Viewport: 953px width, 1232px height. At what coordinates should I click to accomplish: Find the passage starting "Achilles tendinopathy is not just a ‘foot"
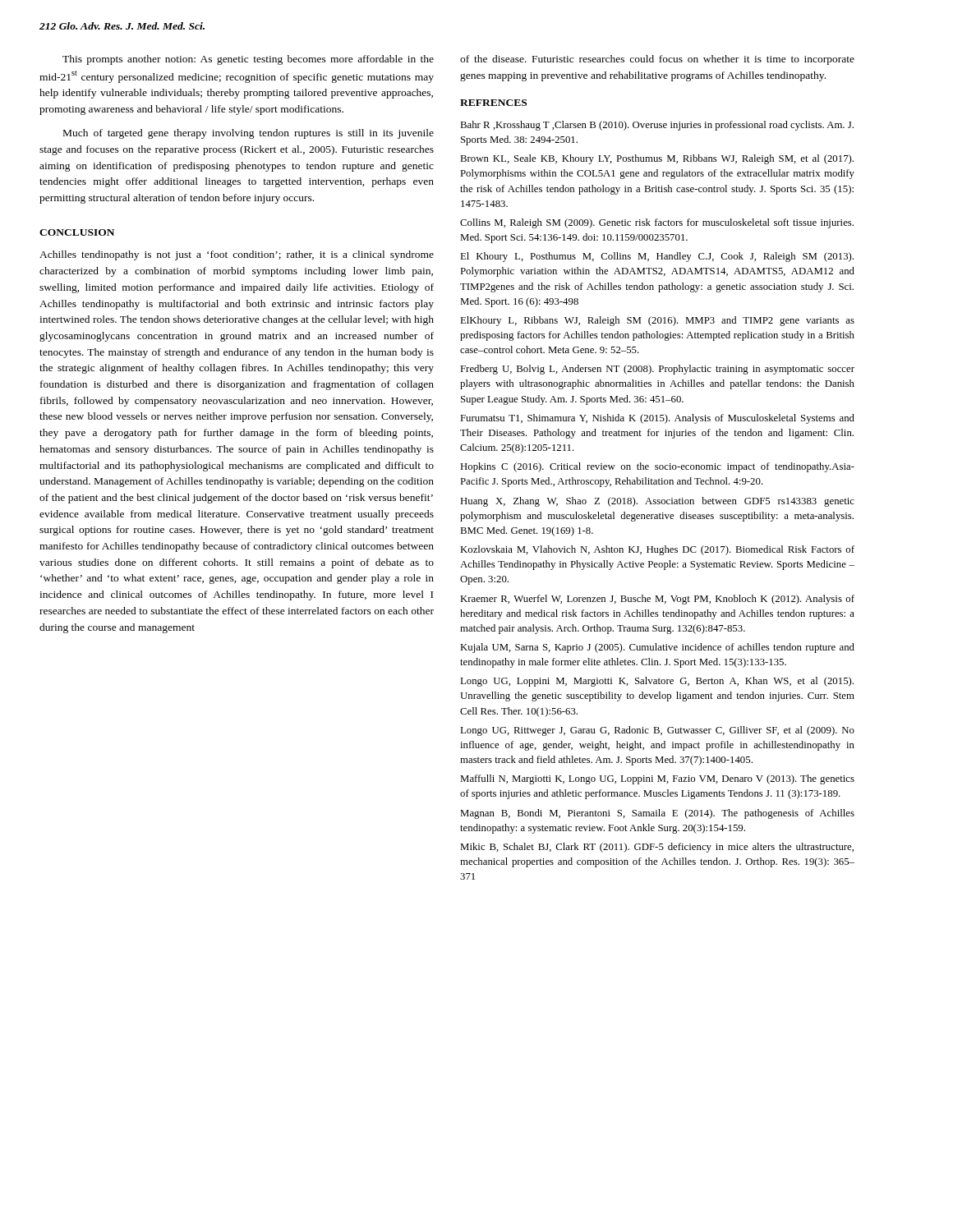237,441
